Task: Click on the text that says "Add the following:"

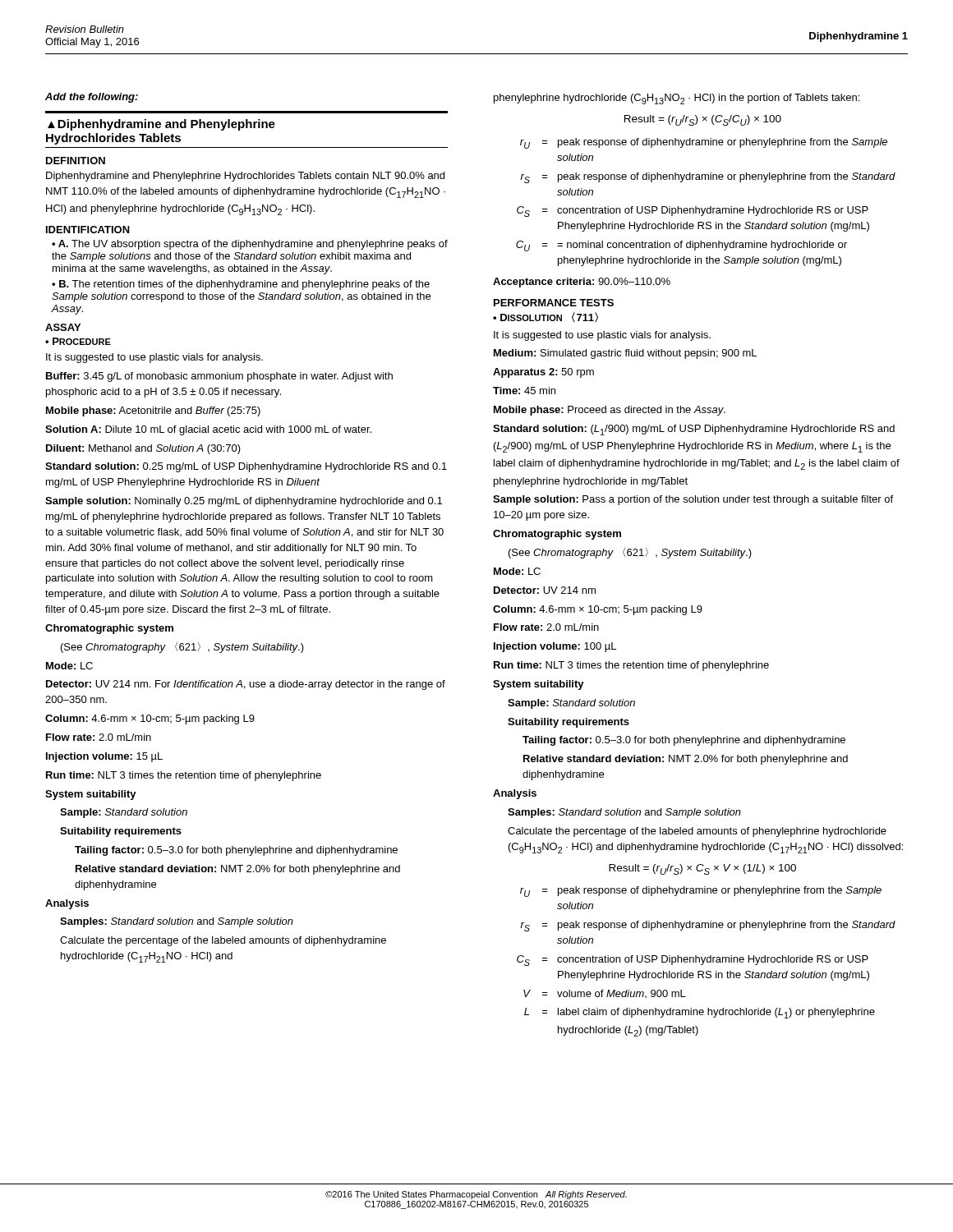Action: tap(92, 96)
